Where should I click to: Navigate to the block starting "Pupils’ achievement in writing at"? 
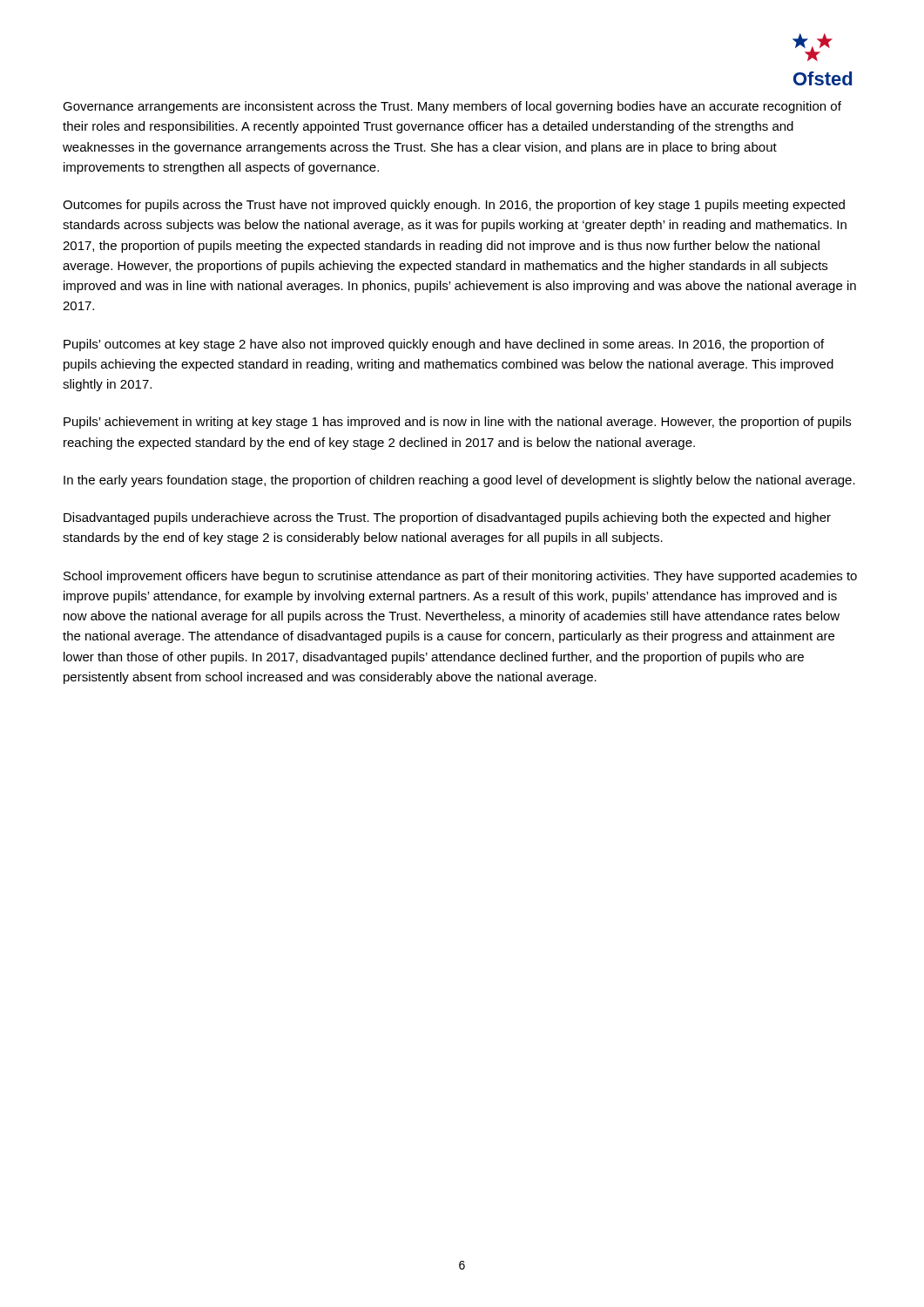pos(457,432)
